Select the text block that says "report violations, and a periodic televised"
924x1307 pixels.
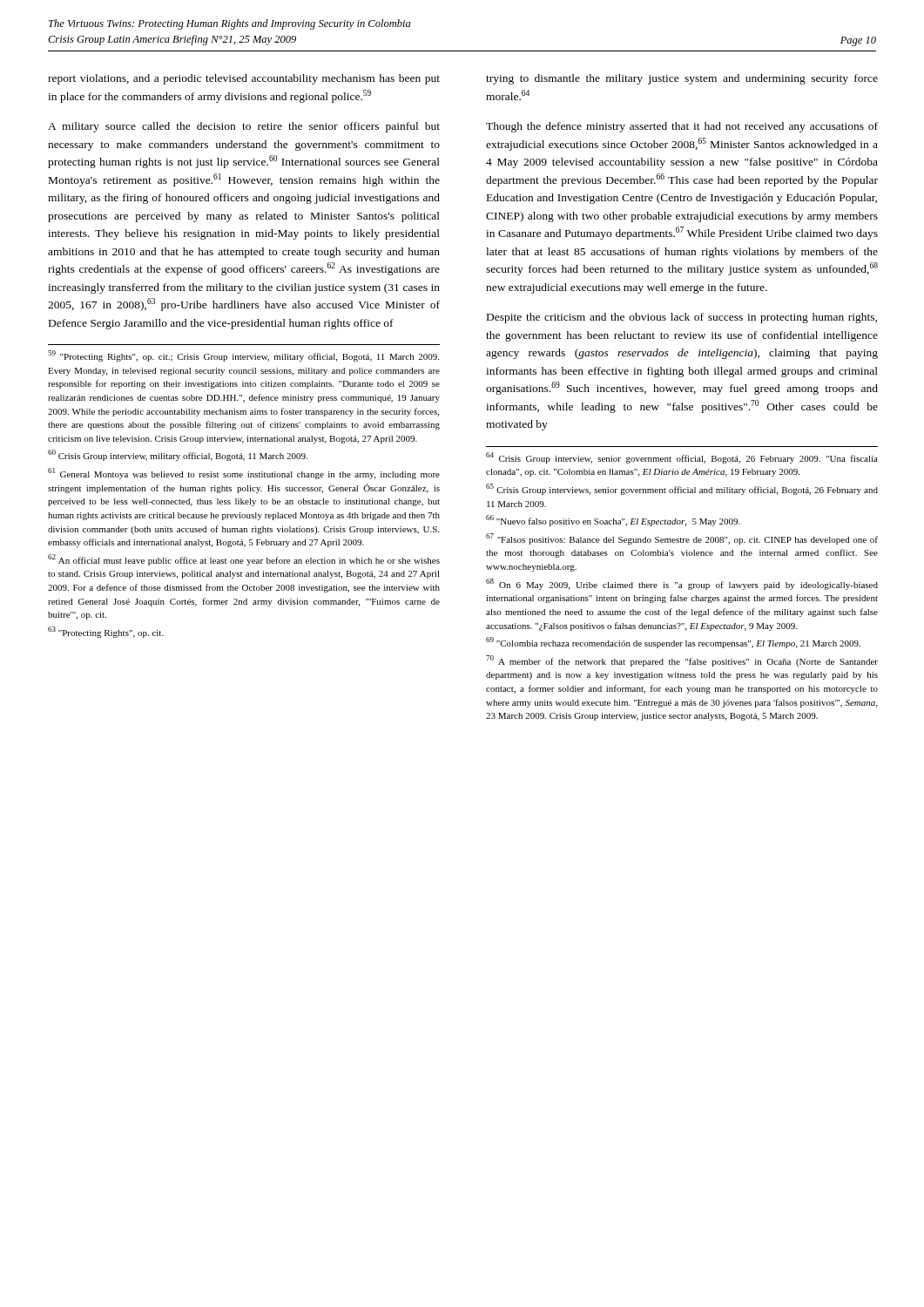tap(244, 87)
